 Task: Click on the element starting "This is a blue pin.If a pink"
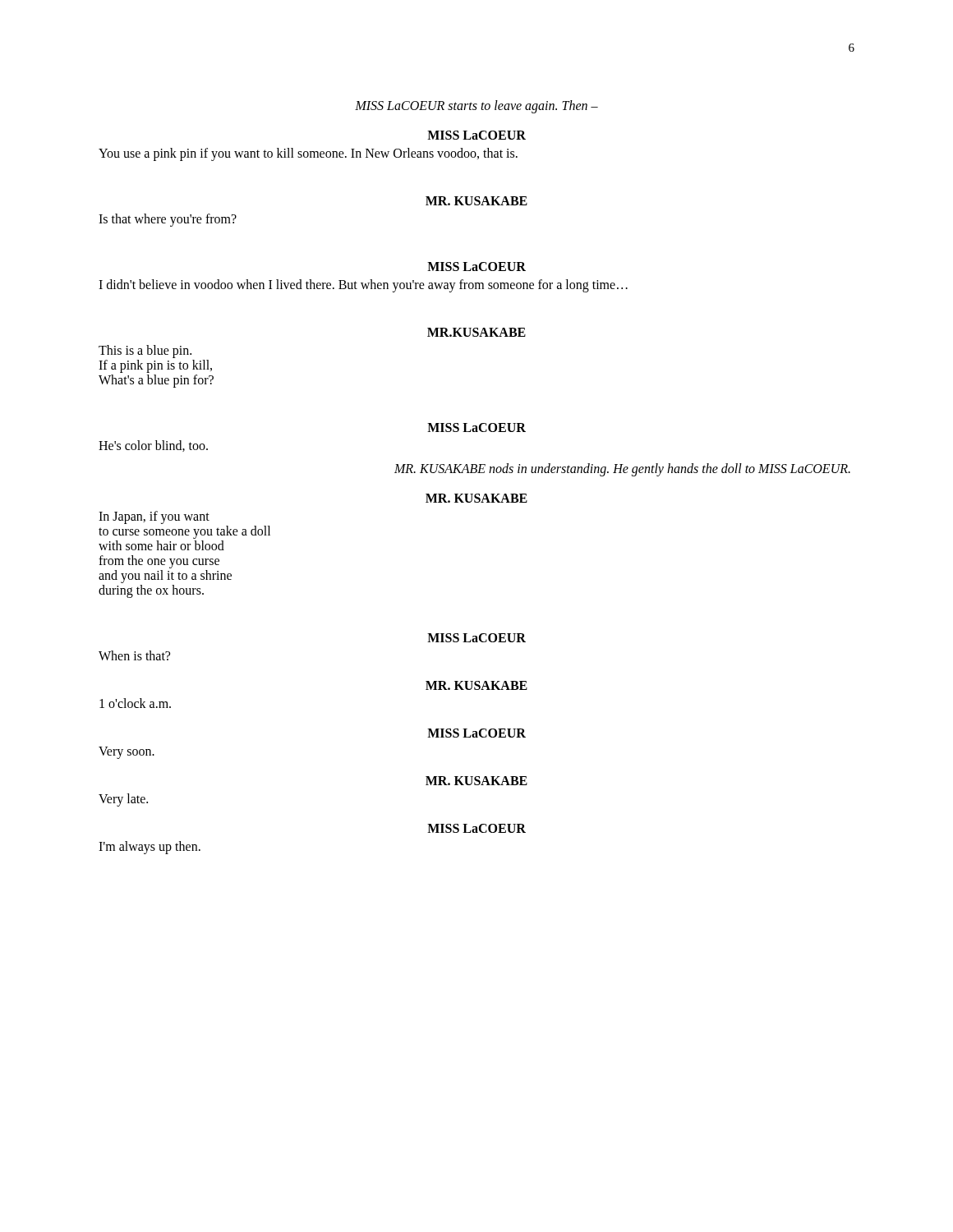point(145,352)
